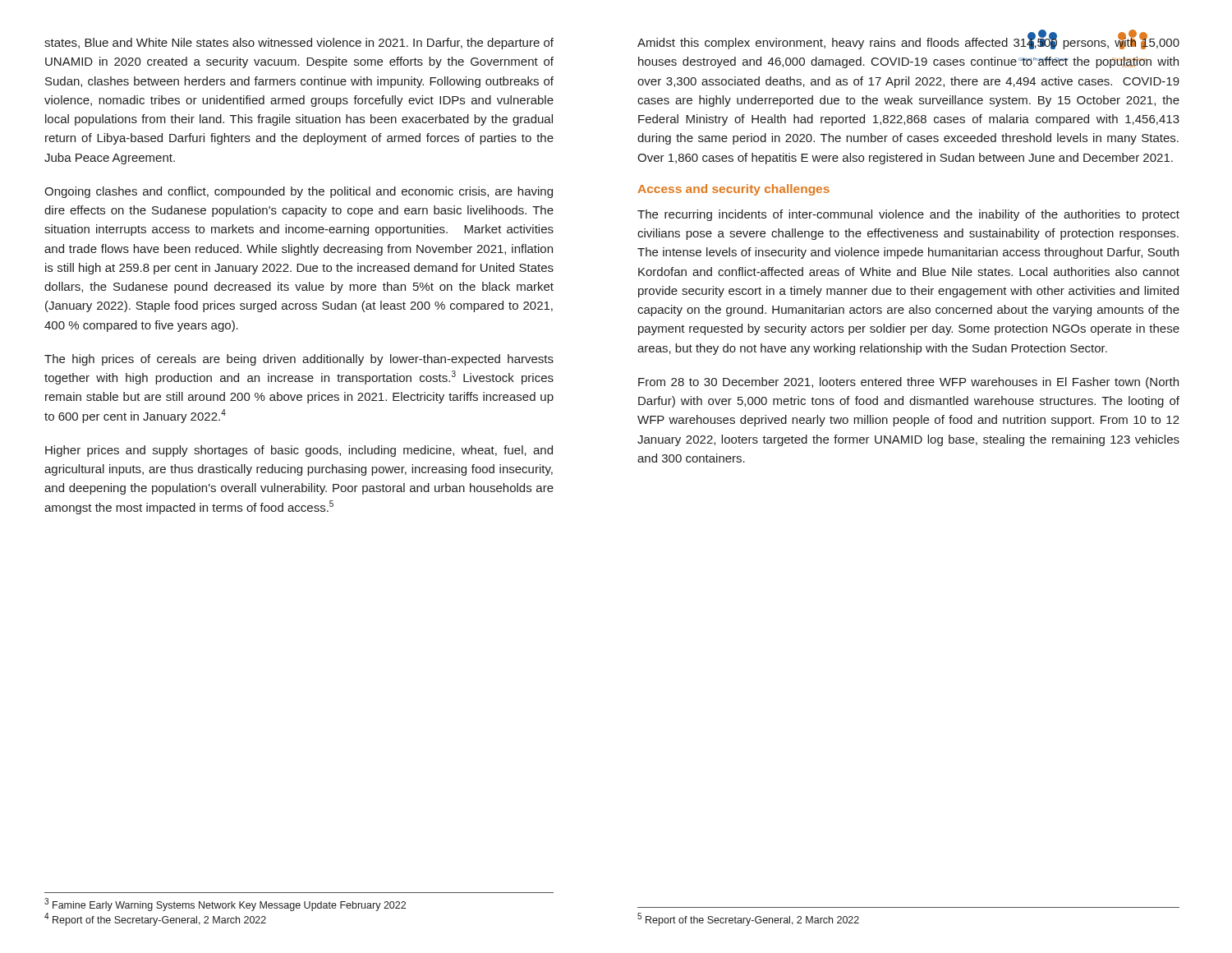Navigate to the text starting "5 Report of"
1232x953 pixels.
pyautogui.click(x=748, y=919)
